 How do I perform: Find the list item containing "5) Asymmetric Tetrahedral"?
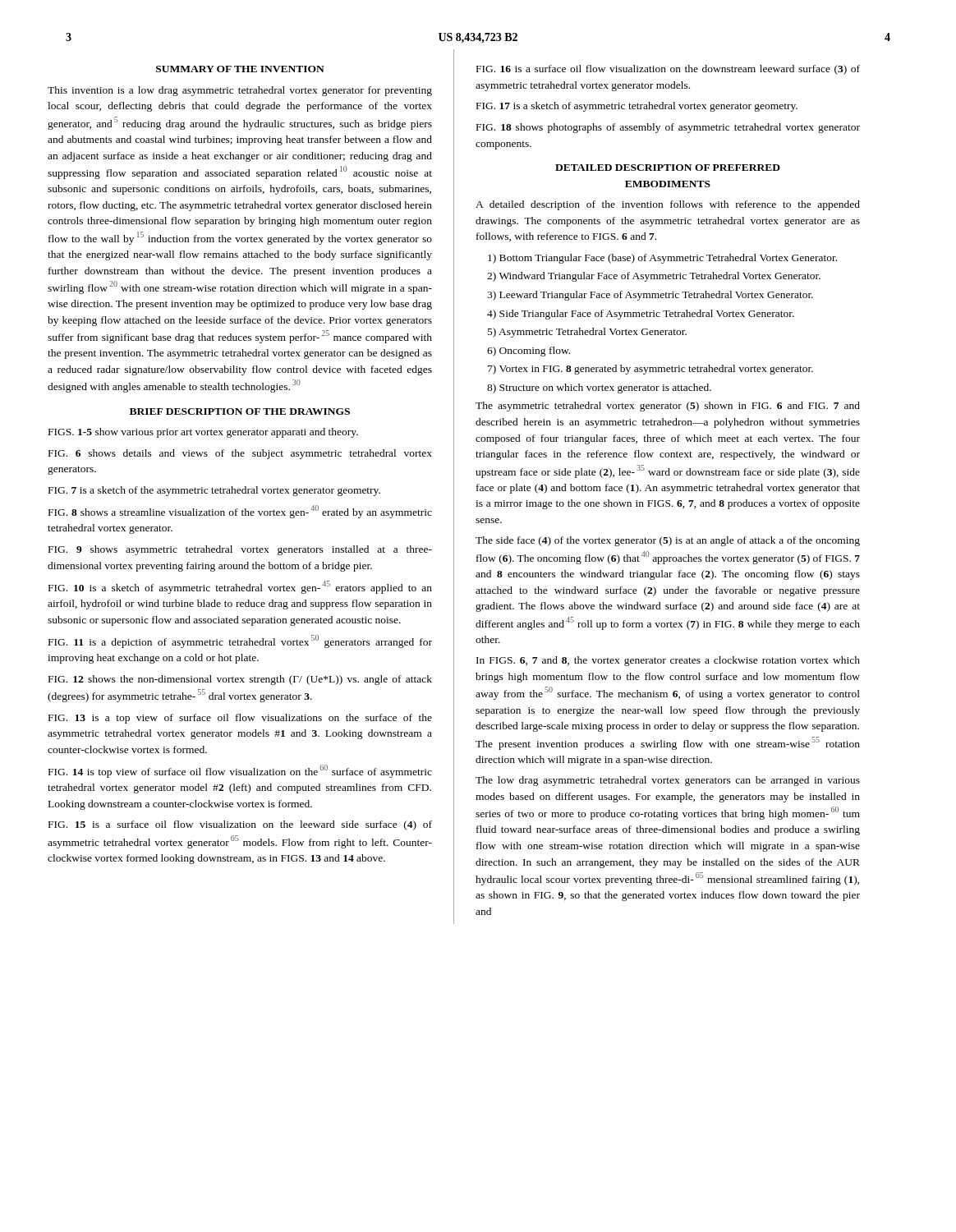(x=587, y=332)
